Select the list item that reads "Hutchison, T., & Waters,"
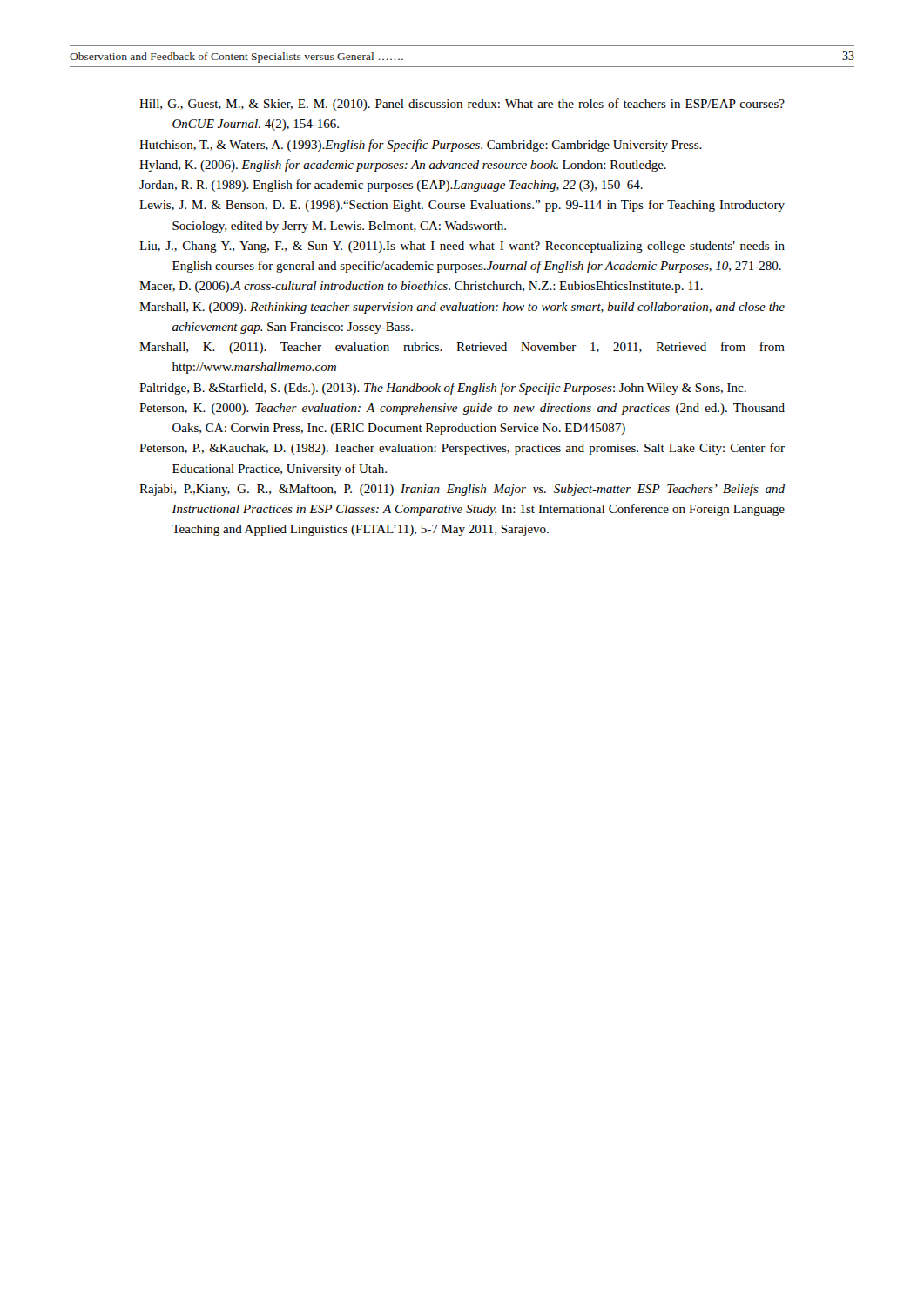 (x=421, y=144)
